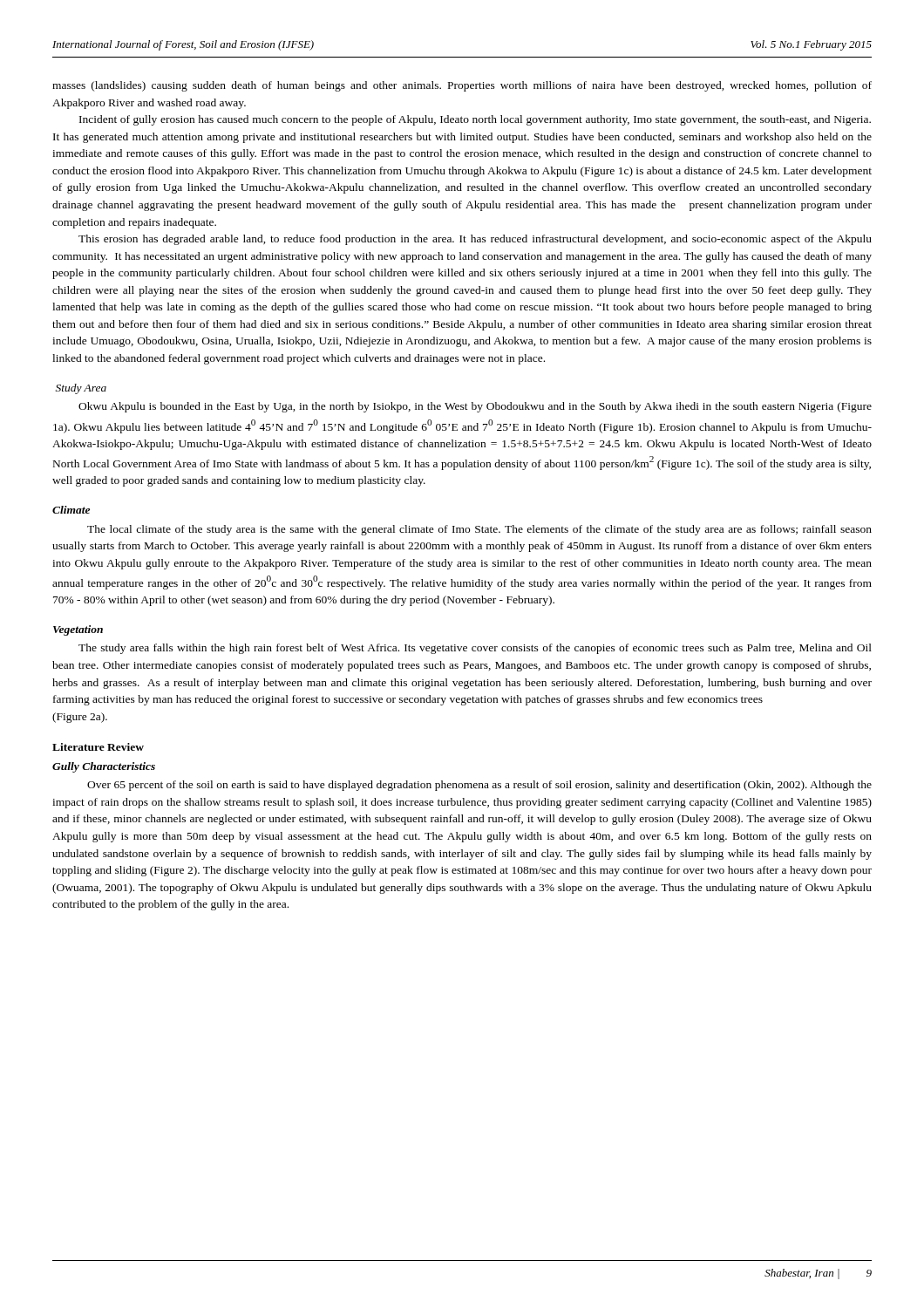Click on the text block with the text "Incident of gully erosion has caused much concern"
This screenshot has width=924, height=1308.
point(462,171)
